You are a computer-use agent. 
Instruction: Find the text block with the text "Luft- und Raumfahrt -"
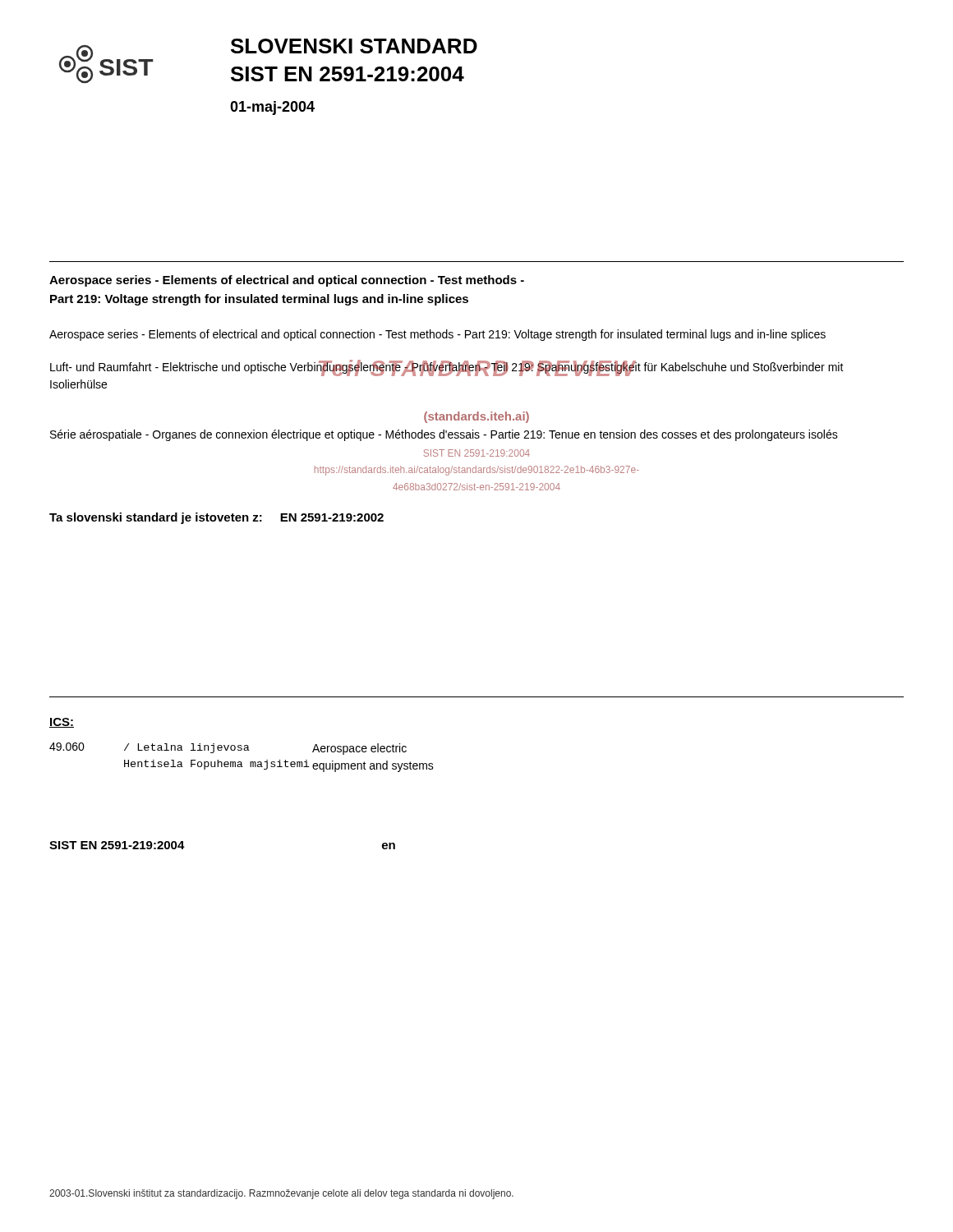(x=446, y=375)
